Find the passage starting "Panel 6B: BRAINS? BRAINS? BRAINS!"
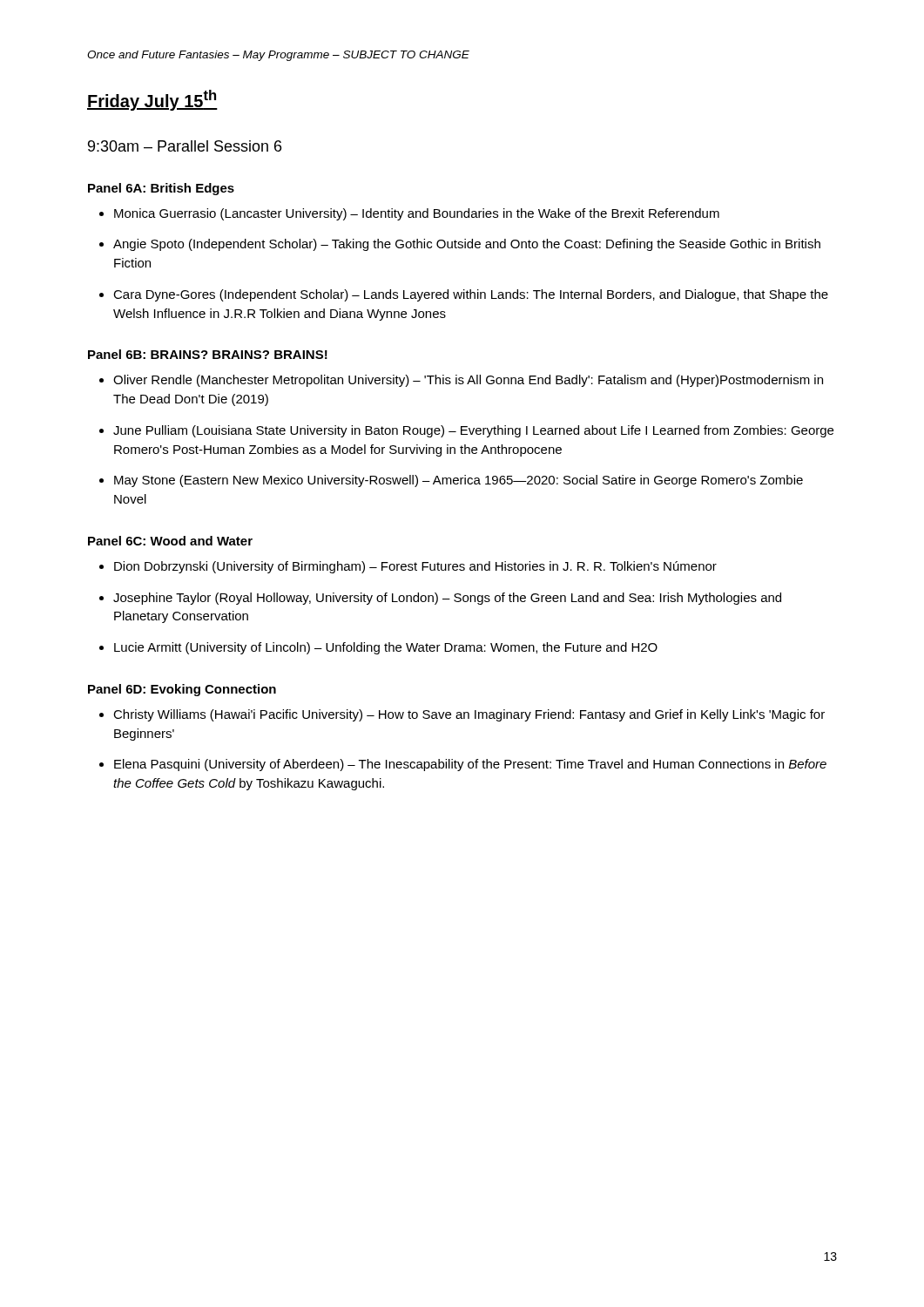This screenshot has width=924, height=1307. [208, 355]
